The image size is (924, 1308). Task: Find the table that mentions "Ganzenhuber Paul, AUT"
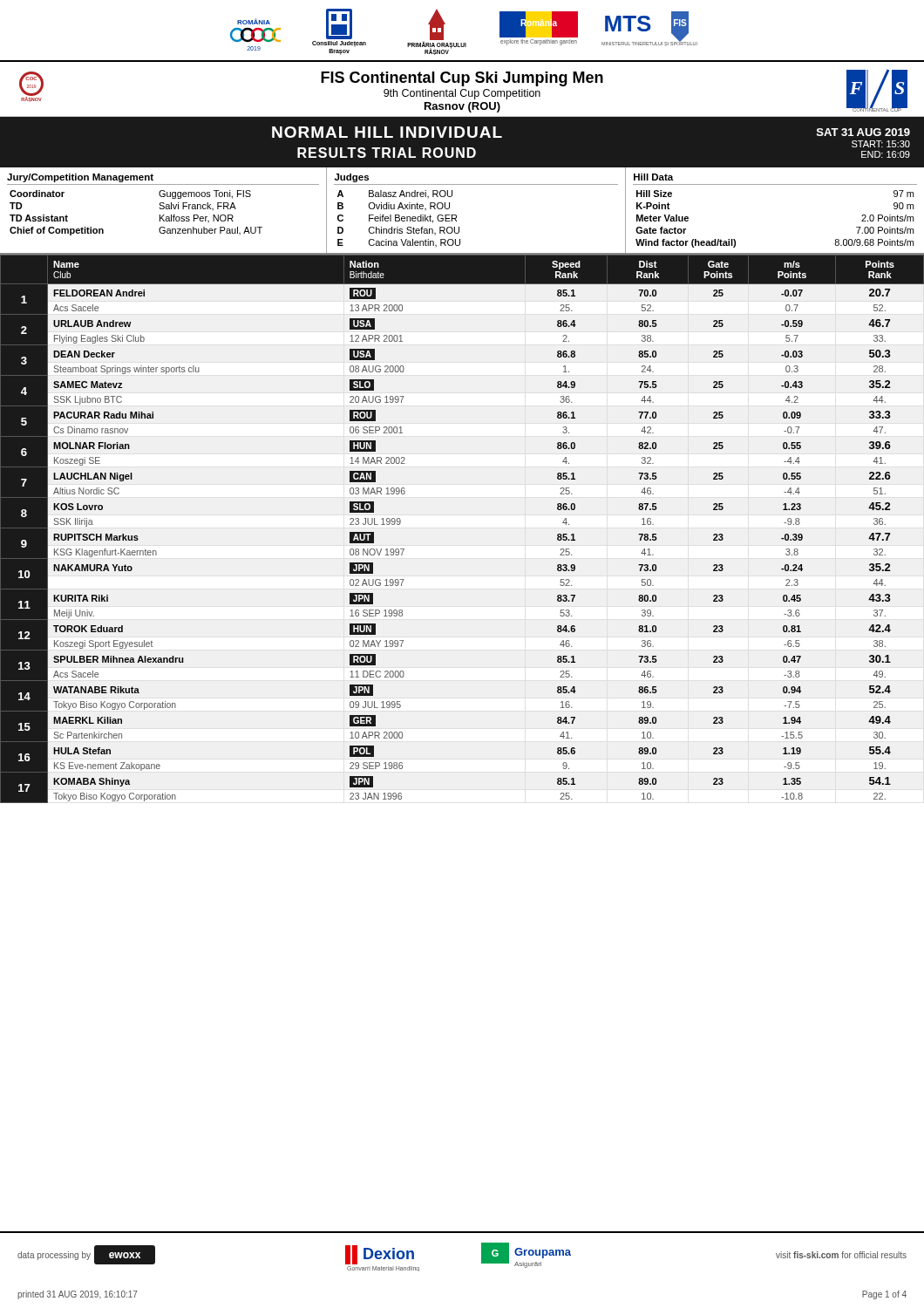pos(462,211)
